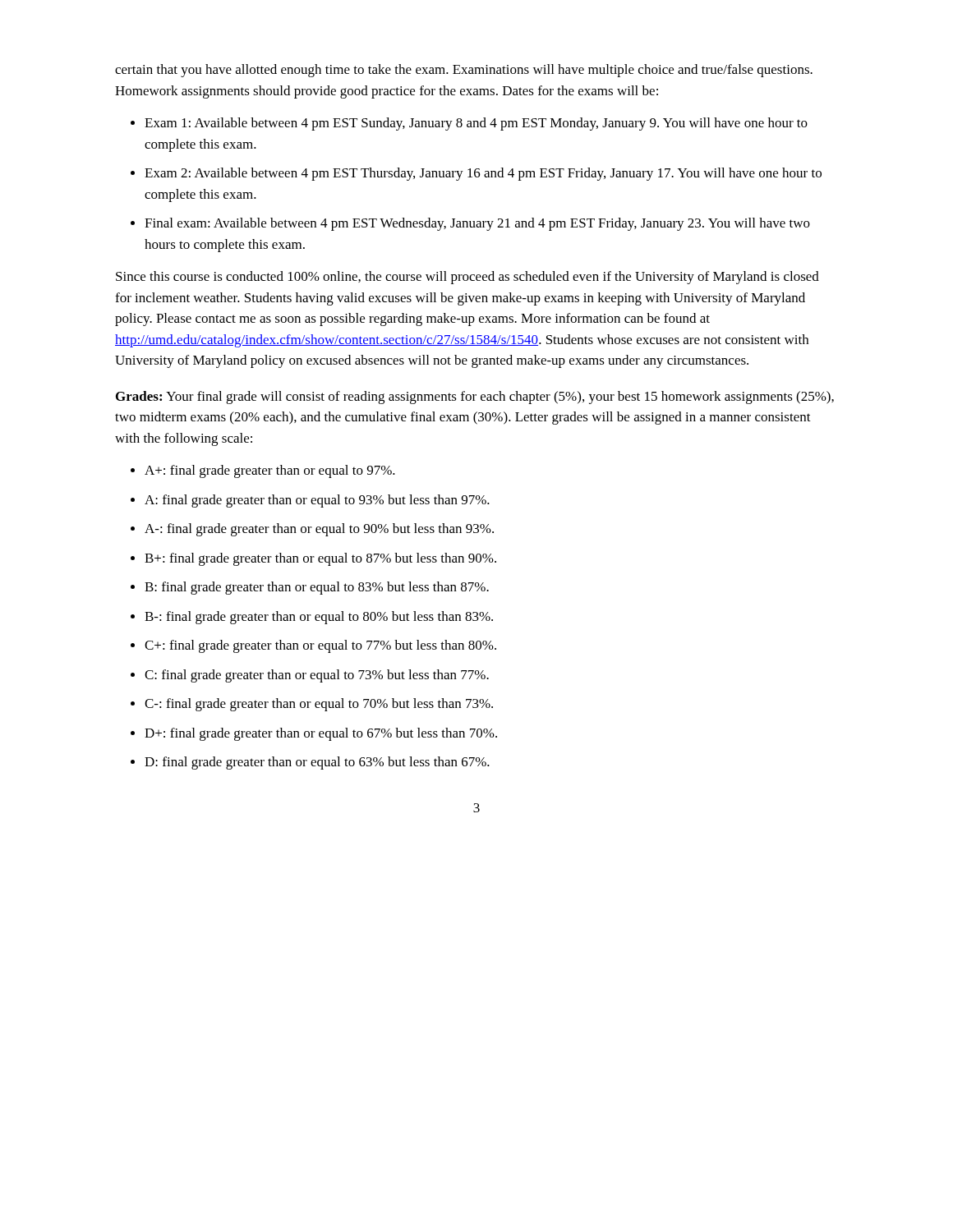
Task: Locate the block of text that opens with "B: final grade greater than or equal"
Action: pyautogui.click(x=317, y=587)
